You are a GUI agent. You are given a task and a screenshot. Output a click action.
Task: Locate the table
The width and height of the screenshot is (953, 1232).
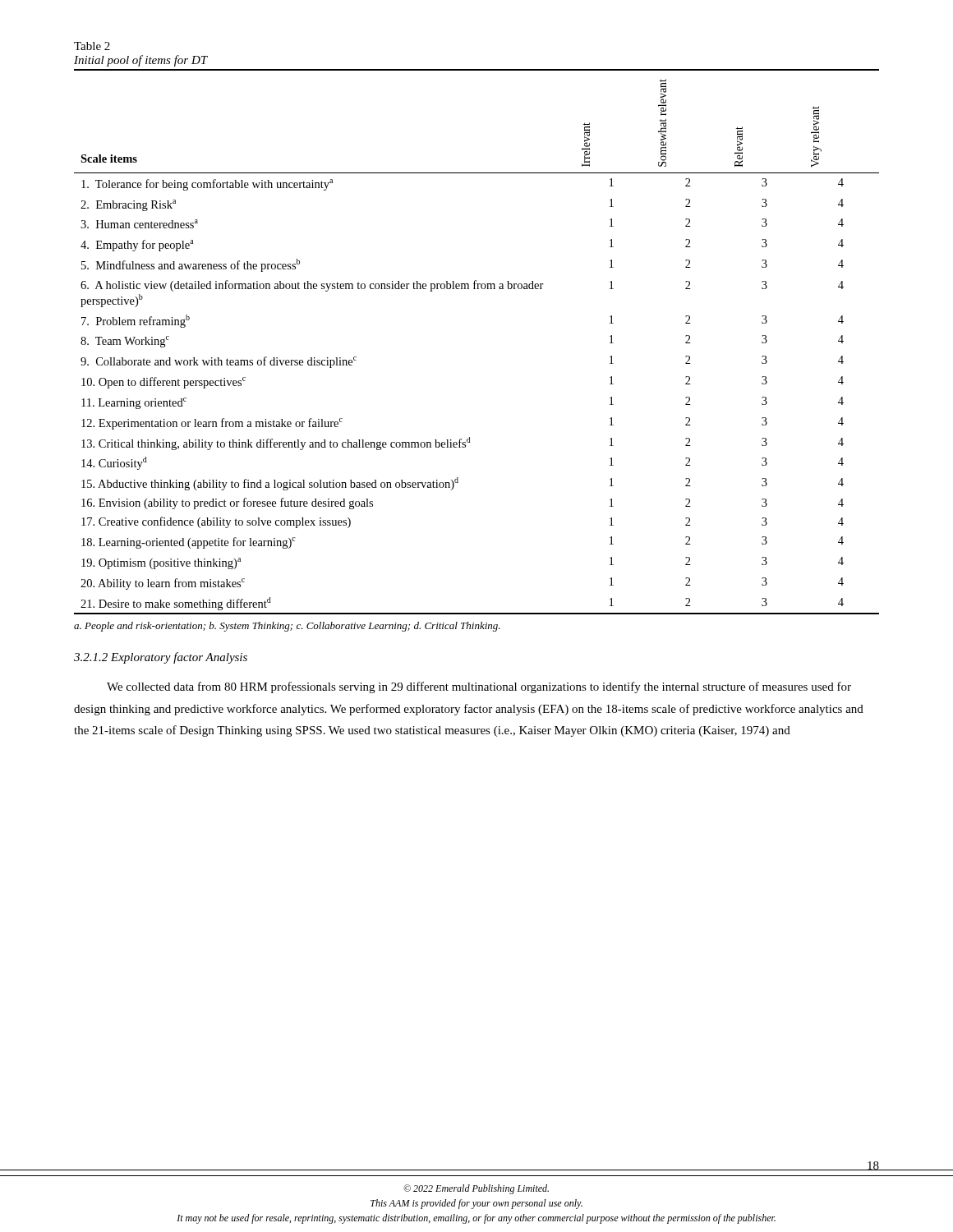[x=476, y=342]
